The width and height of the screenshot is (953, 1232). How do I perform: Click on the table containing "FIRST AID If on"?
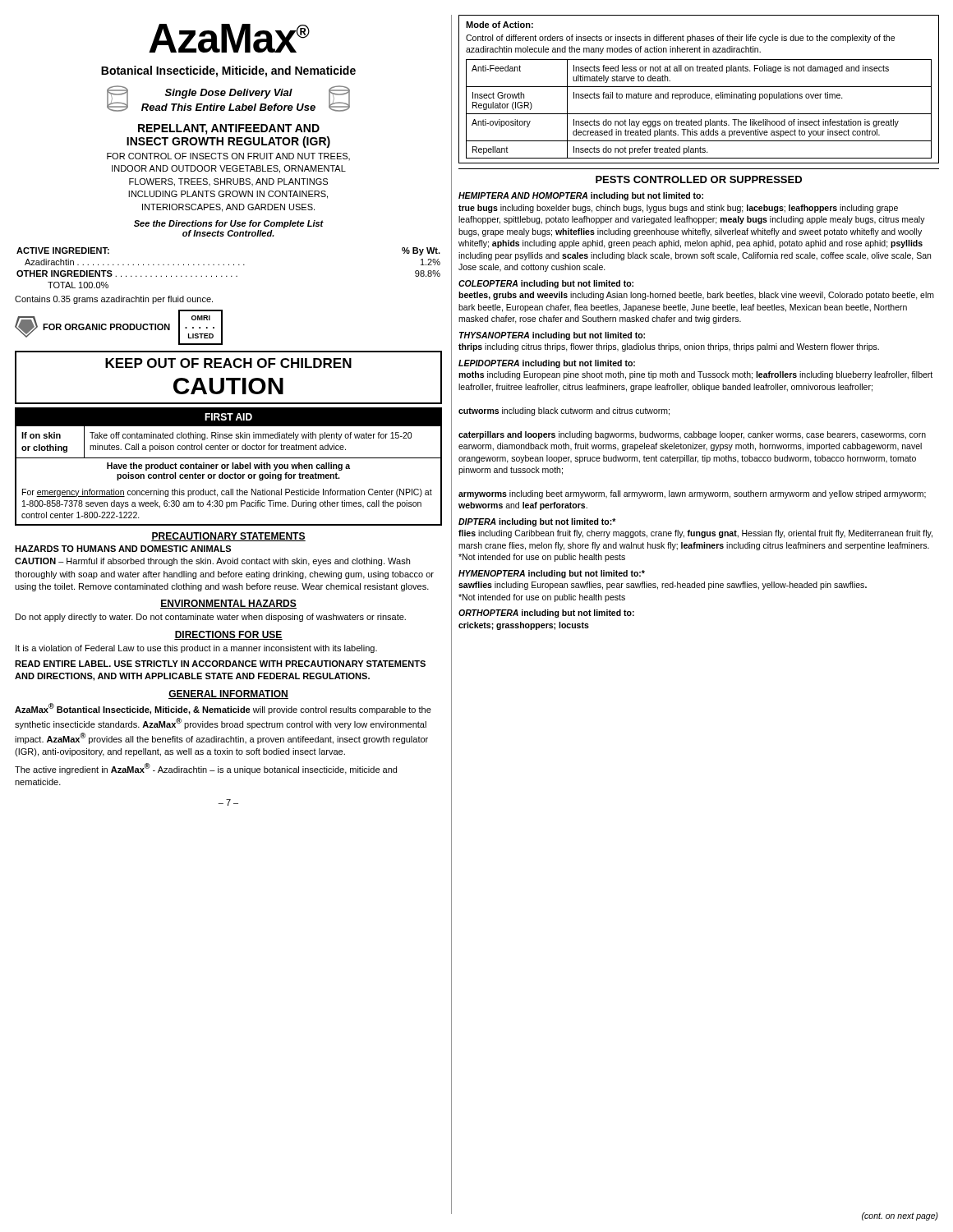[228, 467]
